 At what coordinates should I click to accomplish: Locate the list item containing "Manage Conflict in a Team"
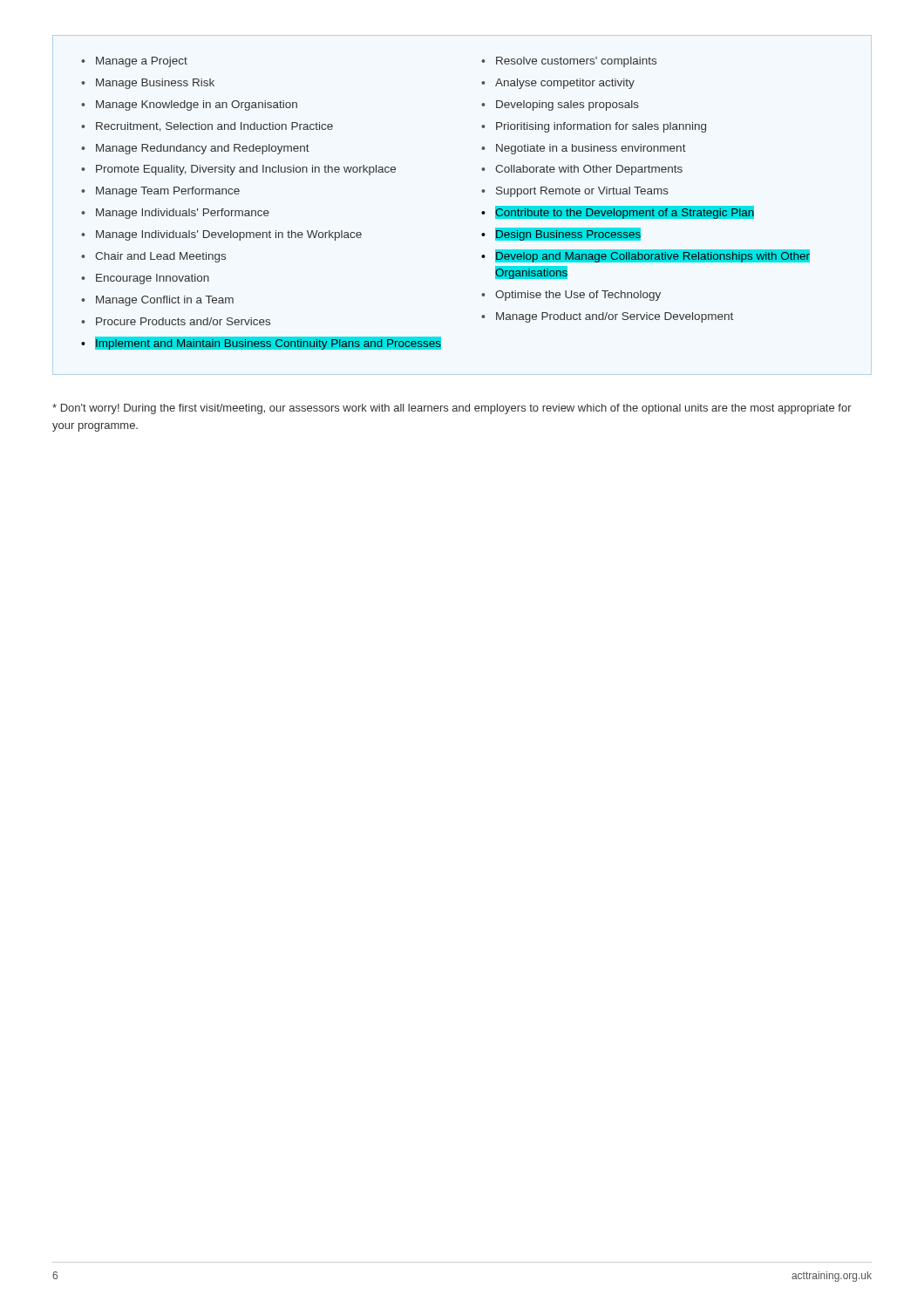165,299
